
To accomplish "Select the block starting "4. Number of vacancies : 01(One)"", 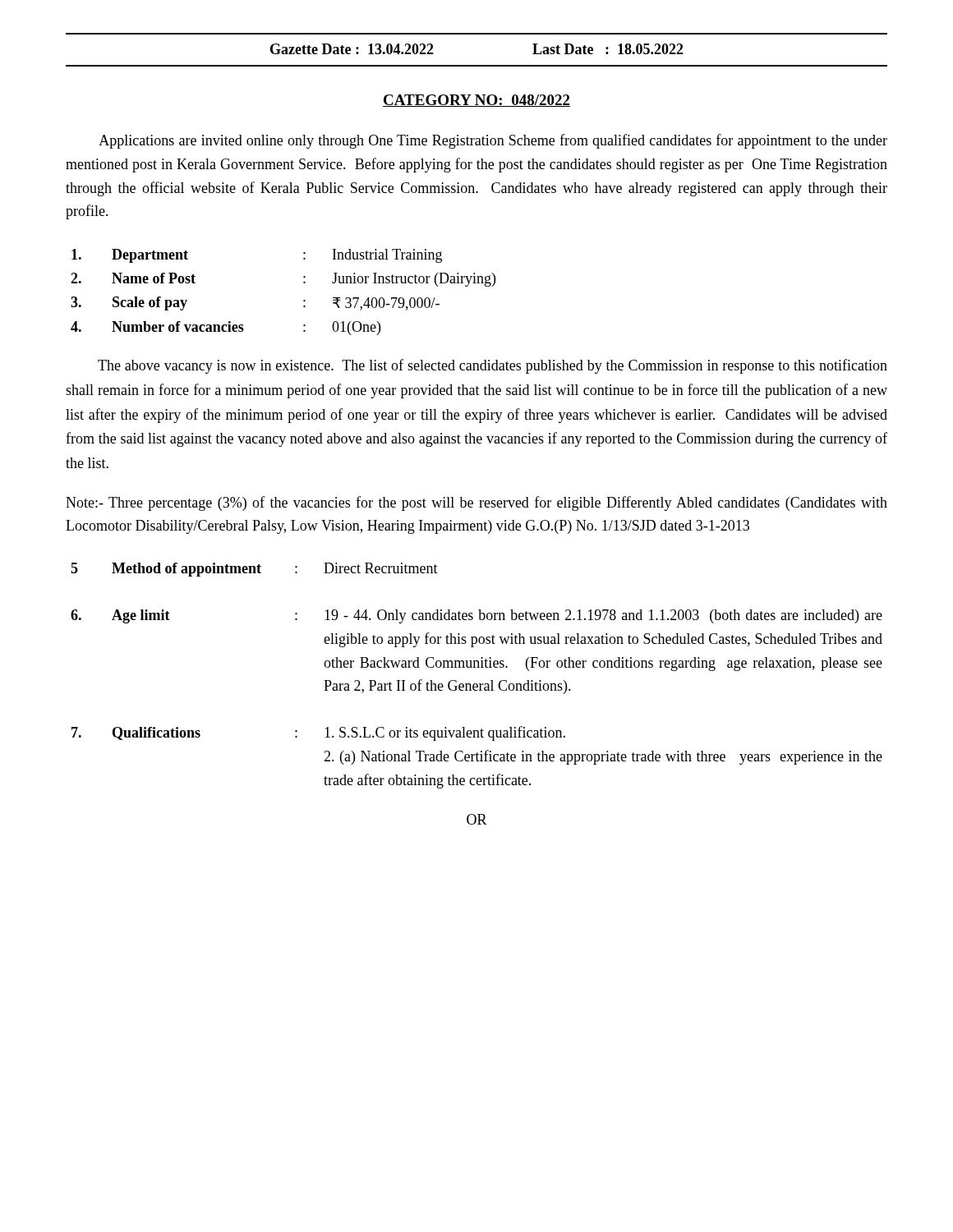I will click(x=226, y=328).
